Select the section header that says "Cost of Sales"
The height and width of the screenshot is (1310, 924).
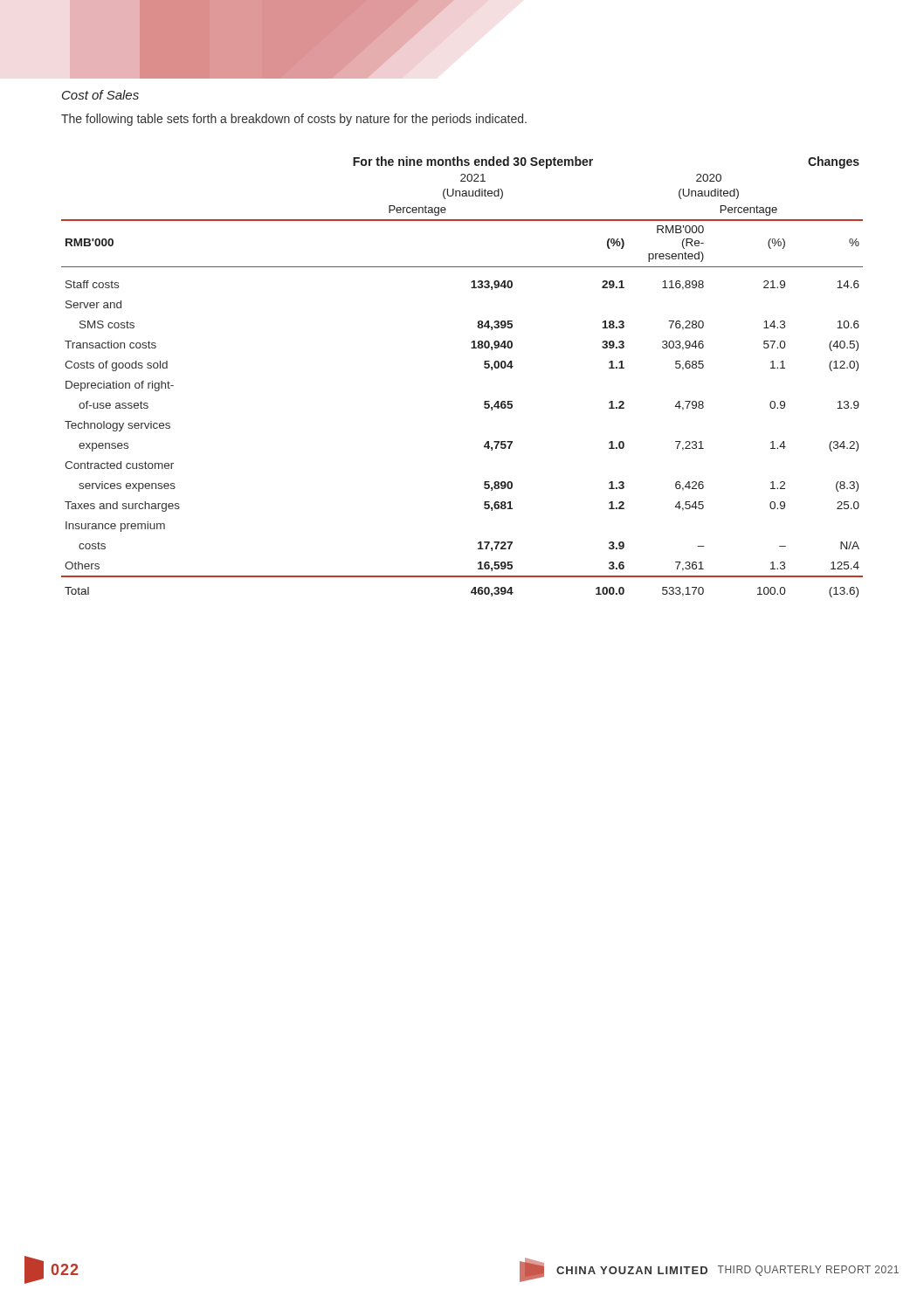[100, 95]
